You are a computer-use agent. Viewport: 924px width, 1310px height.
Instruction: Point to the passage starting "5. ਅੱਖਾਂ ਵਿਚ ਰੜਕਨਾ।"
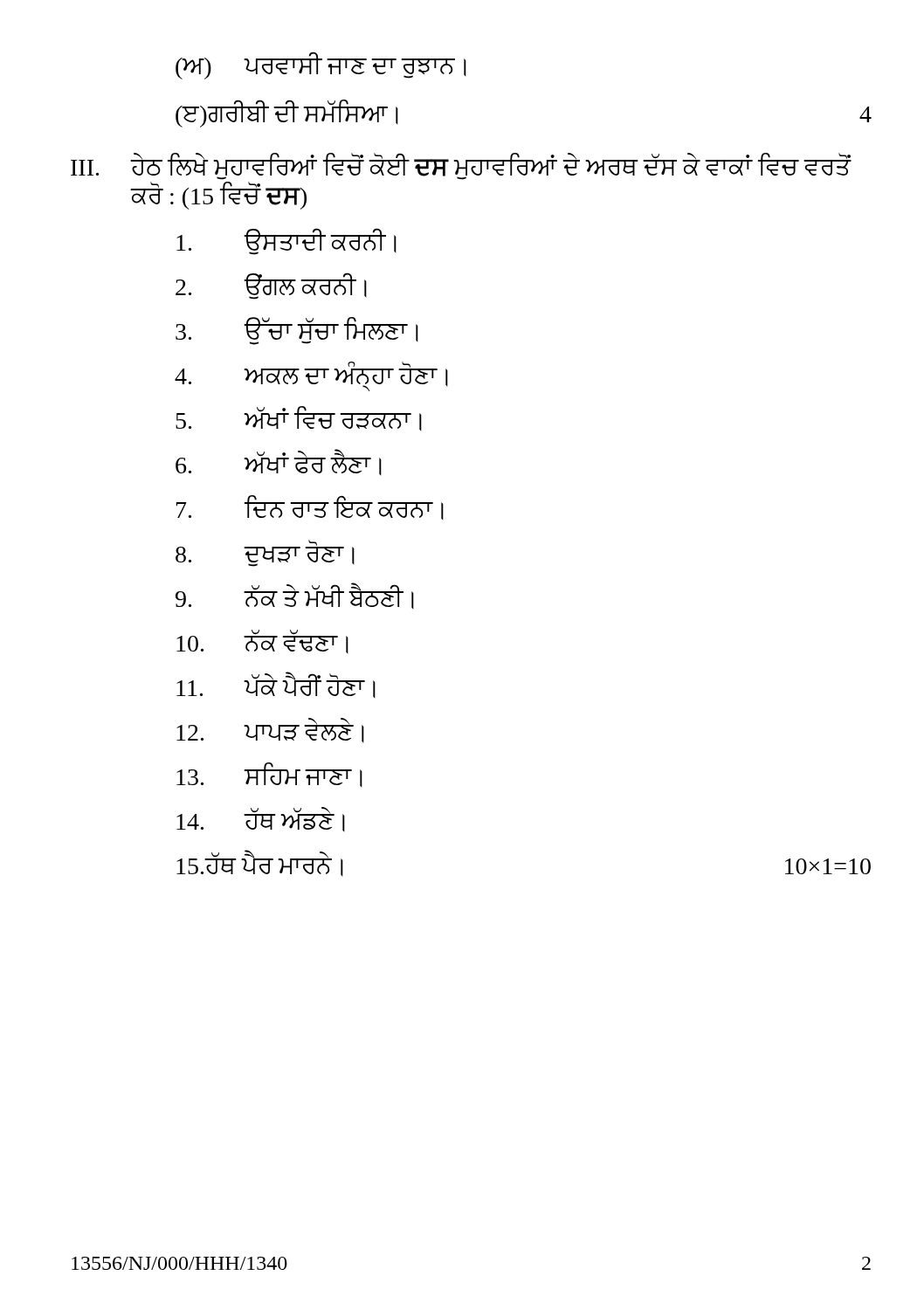tap(301, 421)
